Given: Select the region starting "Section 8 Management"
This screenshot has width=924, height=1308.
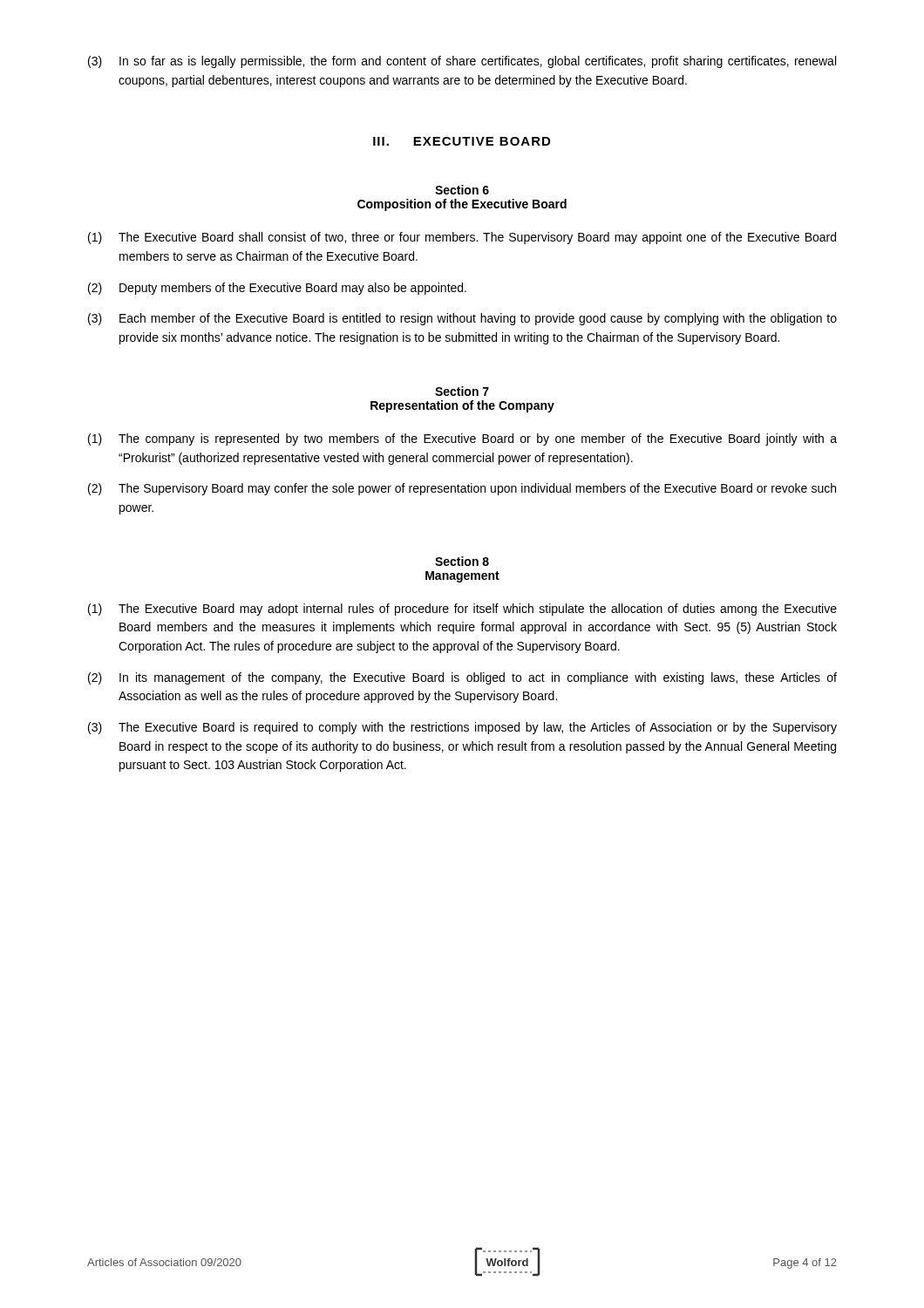Looking at the screenshot, I should point(462,568).
